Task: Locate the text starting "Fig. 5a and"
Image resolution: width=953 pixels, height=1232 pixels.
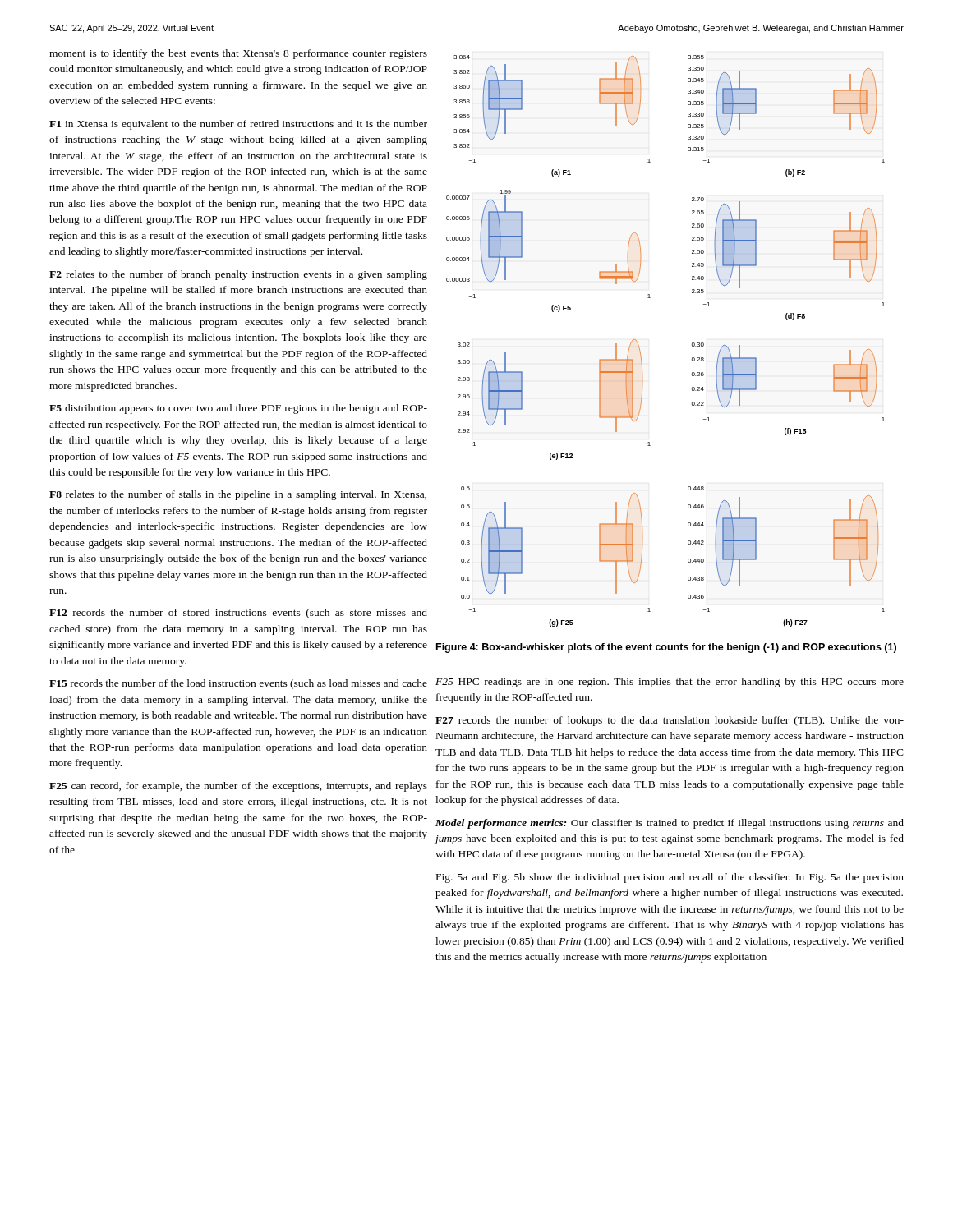Action: (x=670, y=916)
